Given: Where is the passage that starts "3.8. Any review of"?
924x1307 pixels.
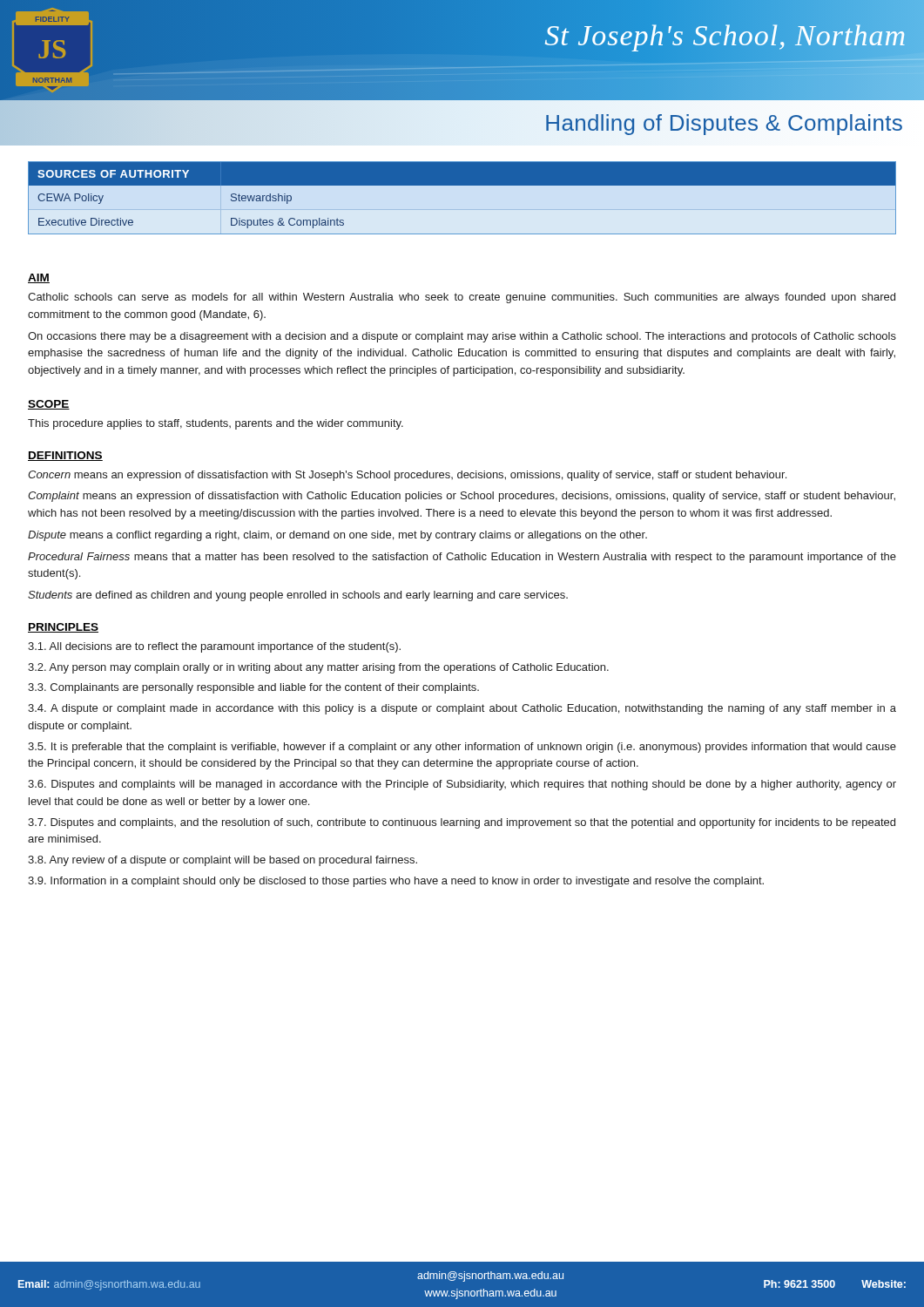Looking at the screenshot, I should tap(223, 860).
